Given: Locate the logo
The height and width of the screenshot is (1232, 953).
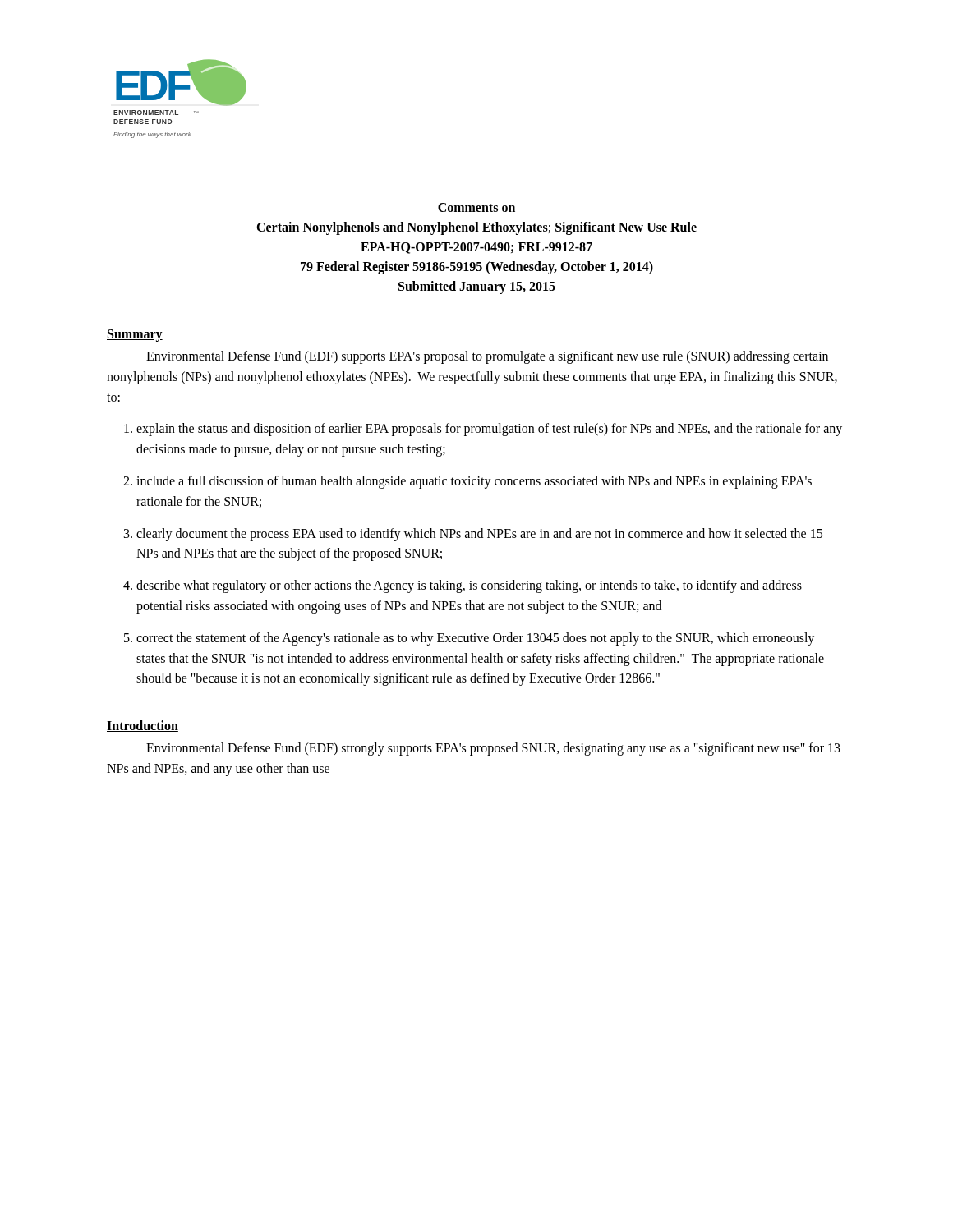Looking at the screenshot, I should coord(193,96).
